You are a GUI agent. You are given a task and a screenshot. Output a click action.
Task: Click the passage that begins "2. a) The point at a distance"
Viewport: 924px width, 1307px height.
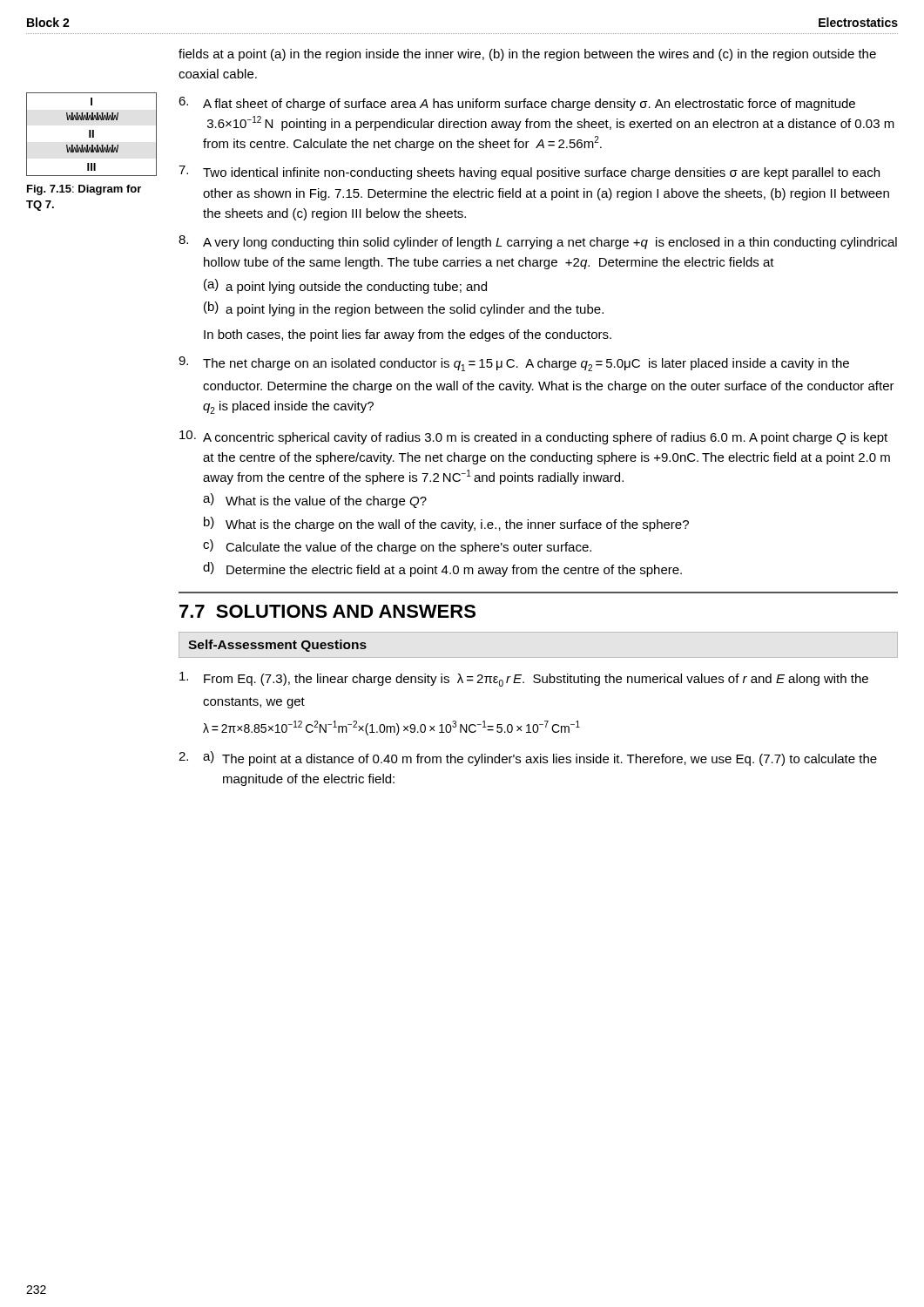[538, 769]
